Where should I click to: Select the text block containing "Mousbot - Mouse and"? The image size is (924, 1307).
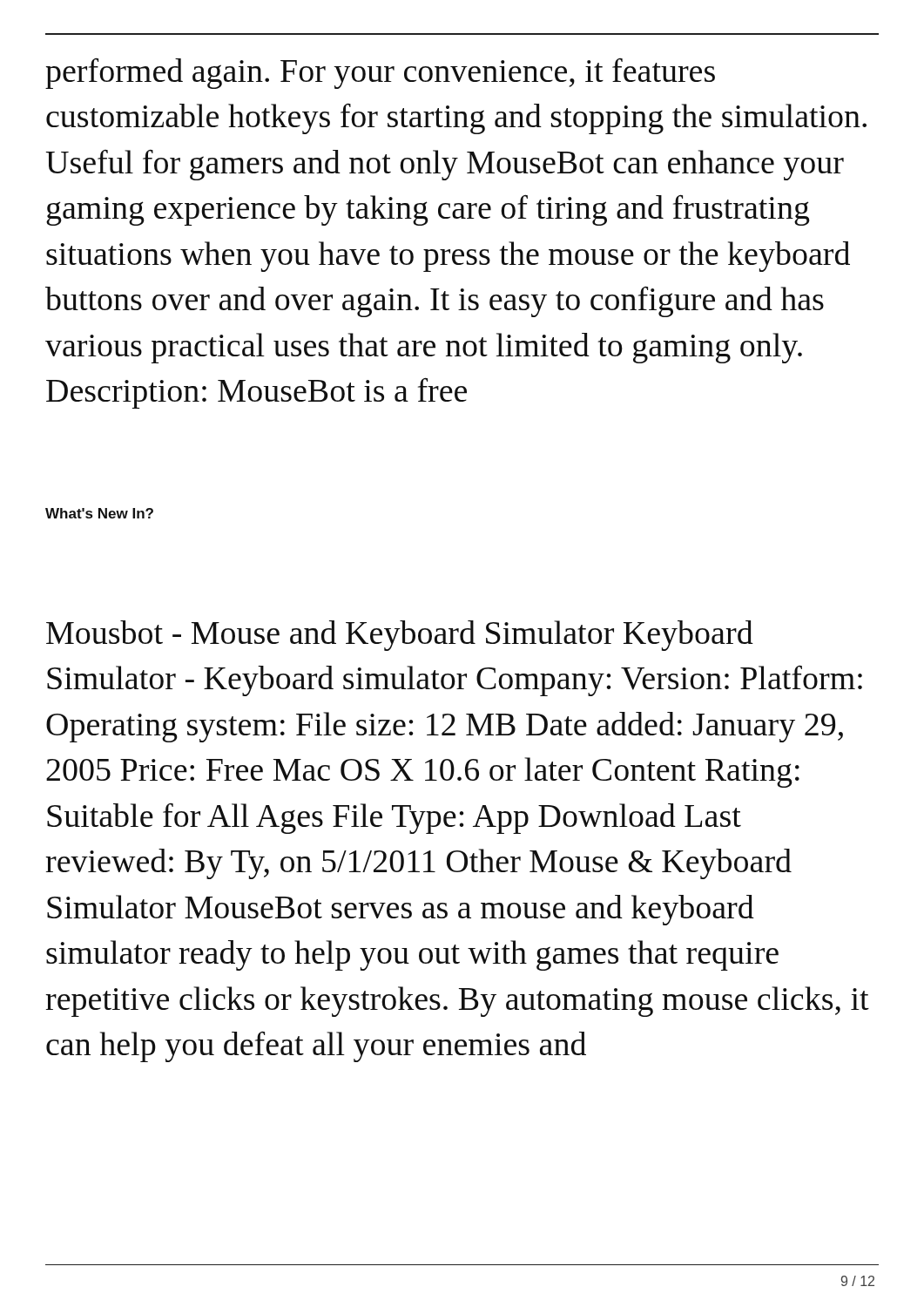coord(457,838)
